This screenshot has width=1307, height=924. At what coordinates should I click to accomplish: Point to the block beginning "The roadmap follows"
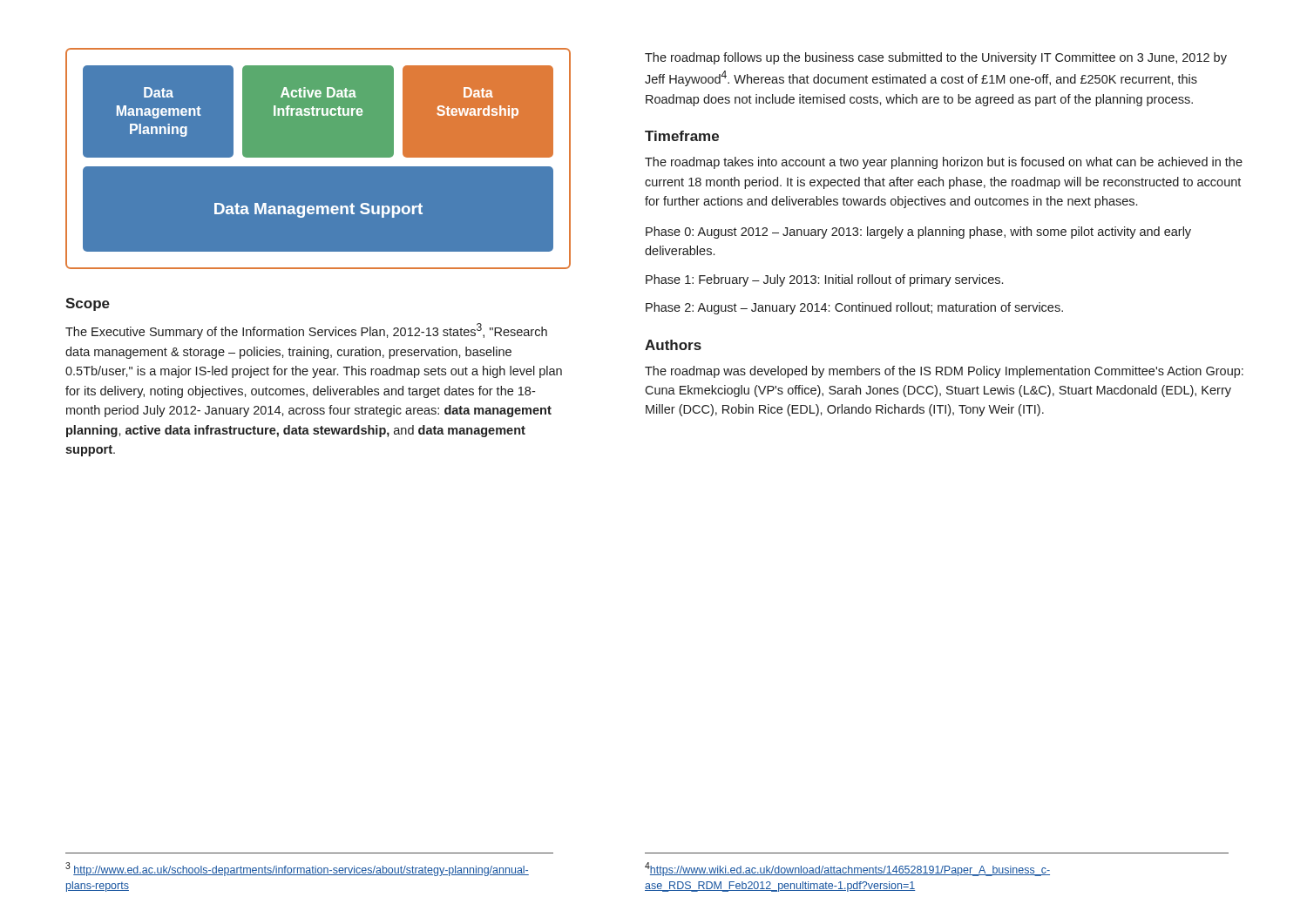(x=936, y=78)
